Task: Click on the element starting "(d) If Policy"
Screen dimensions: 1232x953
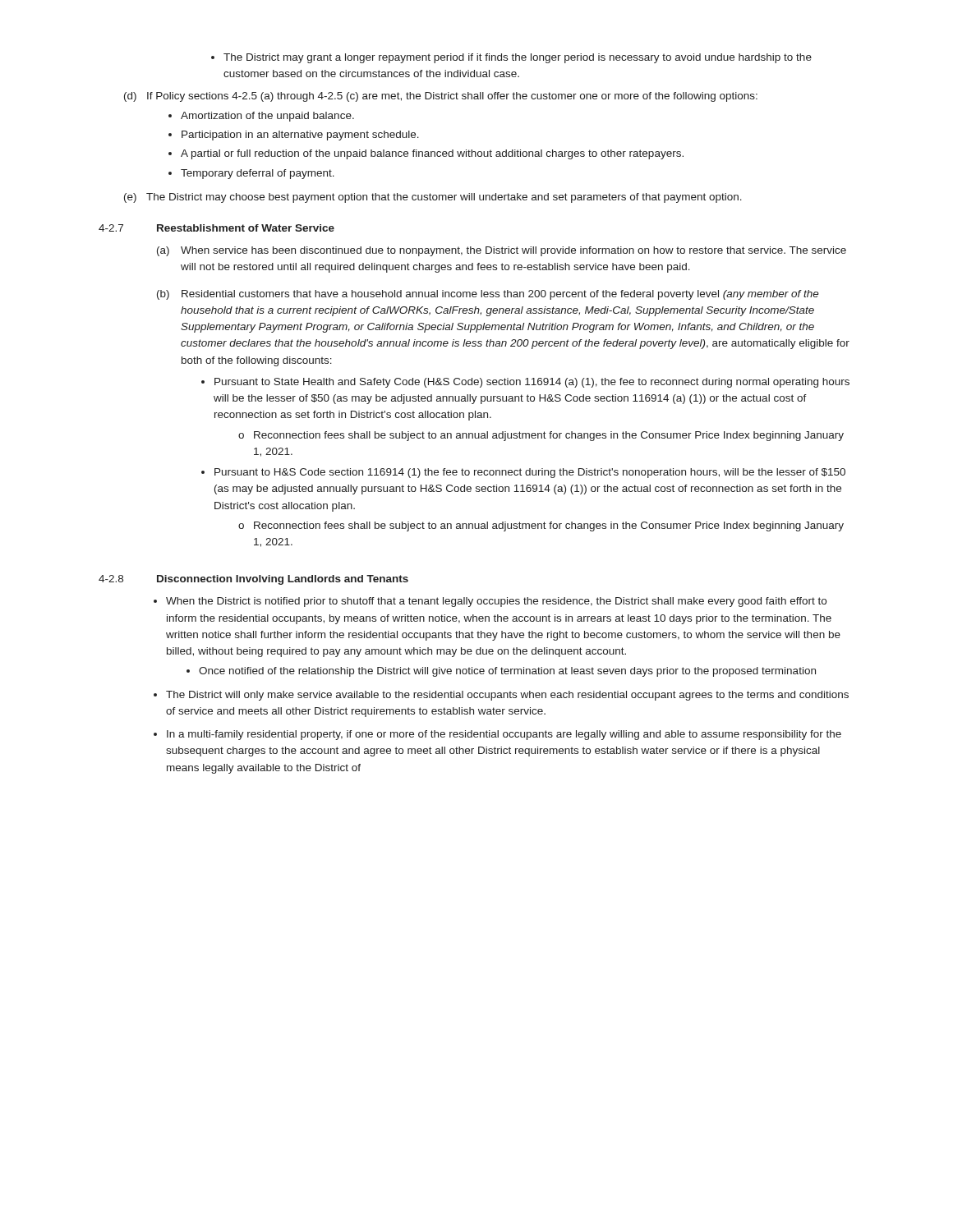Action: 441,97
